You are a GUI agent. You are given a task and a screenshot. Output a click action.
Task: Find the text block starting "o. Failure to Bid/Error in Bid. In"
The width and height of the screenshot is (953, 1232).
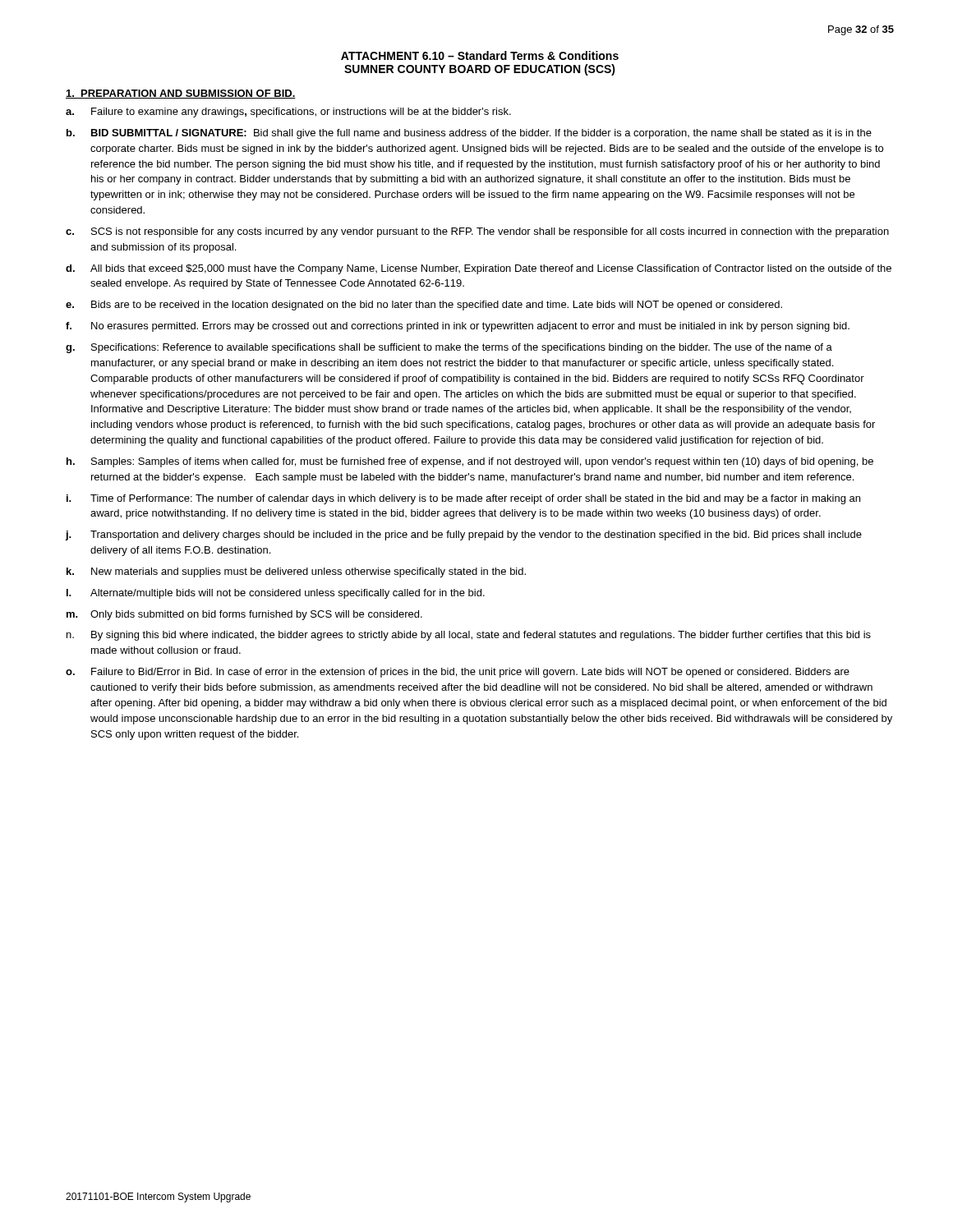[480, 703]
